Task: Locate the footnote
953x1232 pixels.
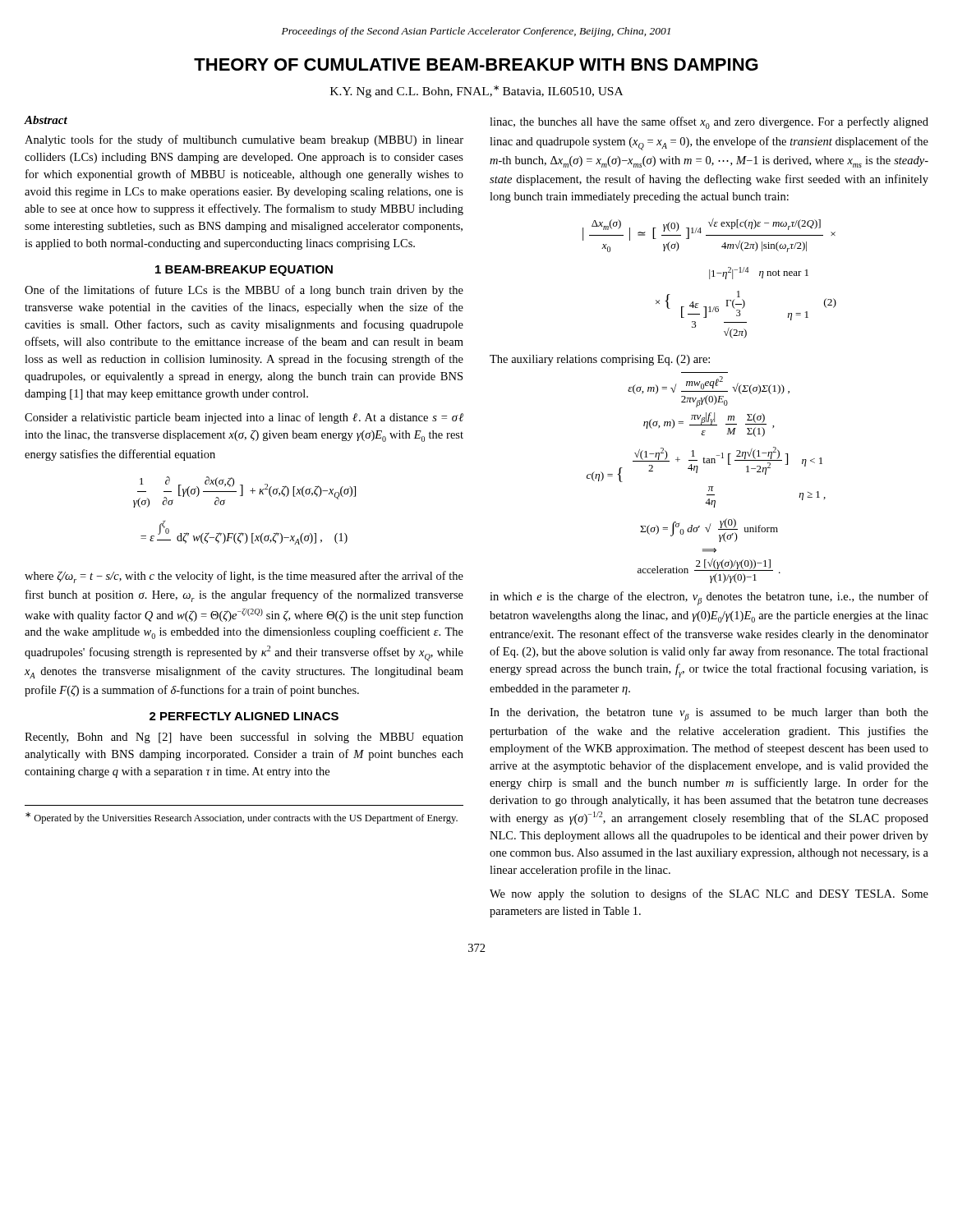Action: pyautogui.click(x=241, y=817)
